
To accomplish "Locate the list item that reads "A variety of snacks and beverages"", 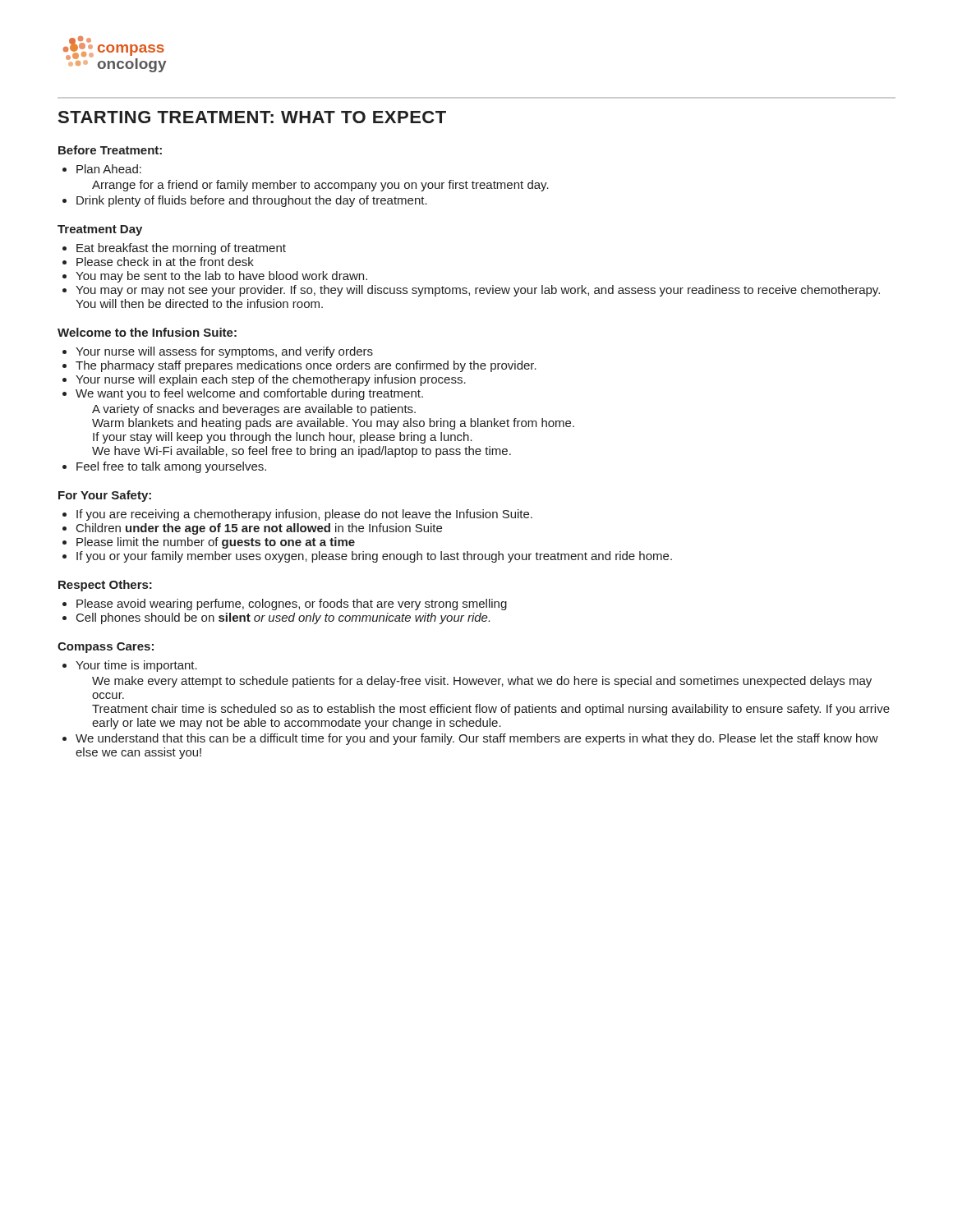I will tap(494, 409).
